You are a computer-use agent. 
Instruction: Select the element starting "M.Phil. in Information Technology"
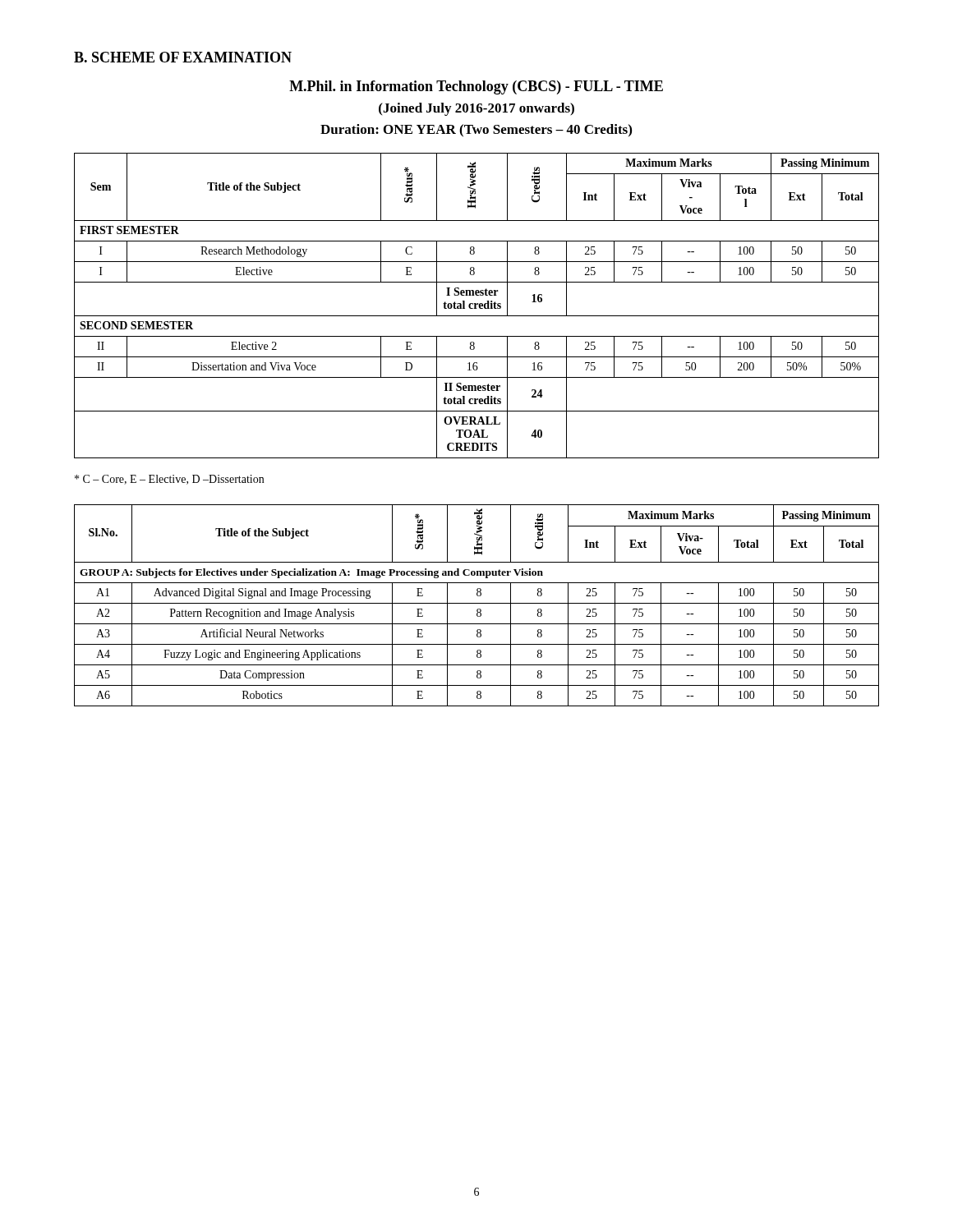[476, 86]
